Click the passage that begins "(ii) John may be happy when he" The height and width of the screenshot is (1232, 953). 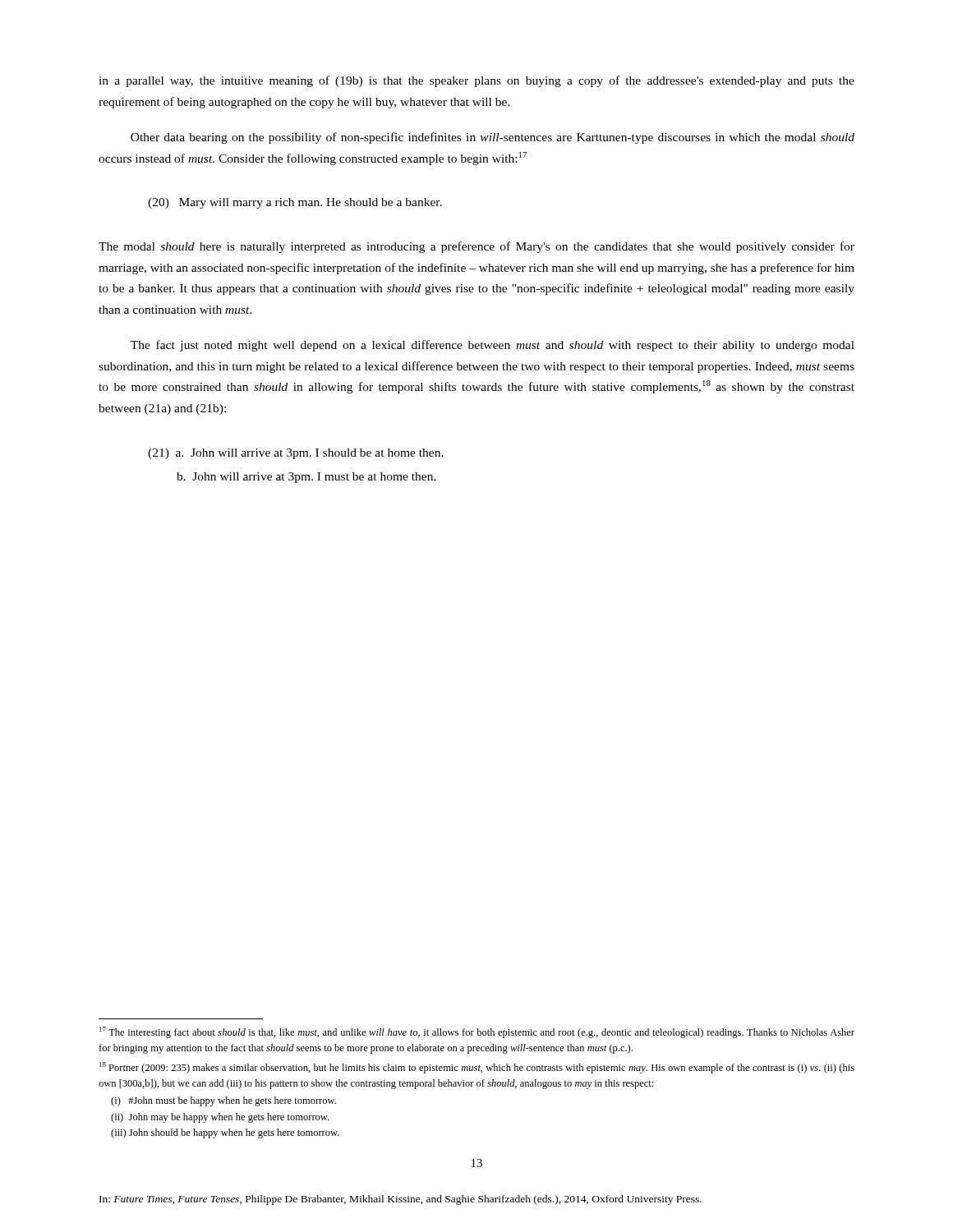[220, 1117]
